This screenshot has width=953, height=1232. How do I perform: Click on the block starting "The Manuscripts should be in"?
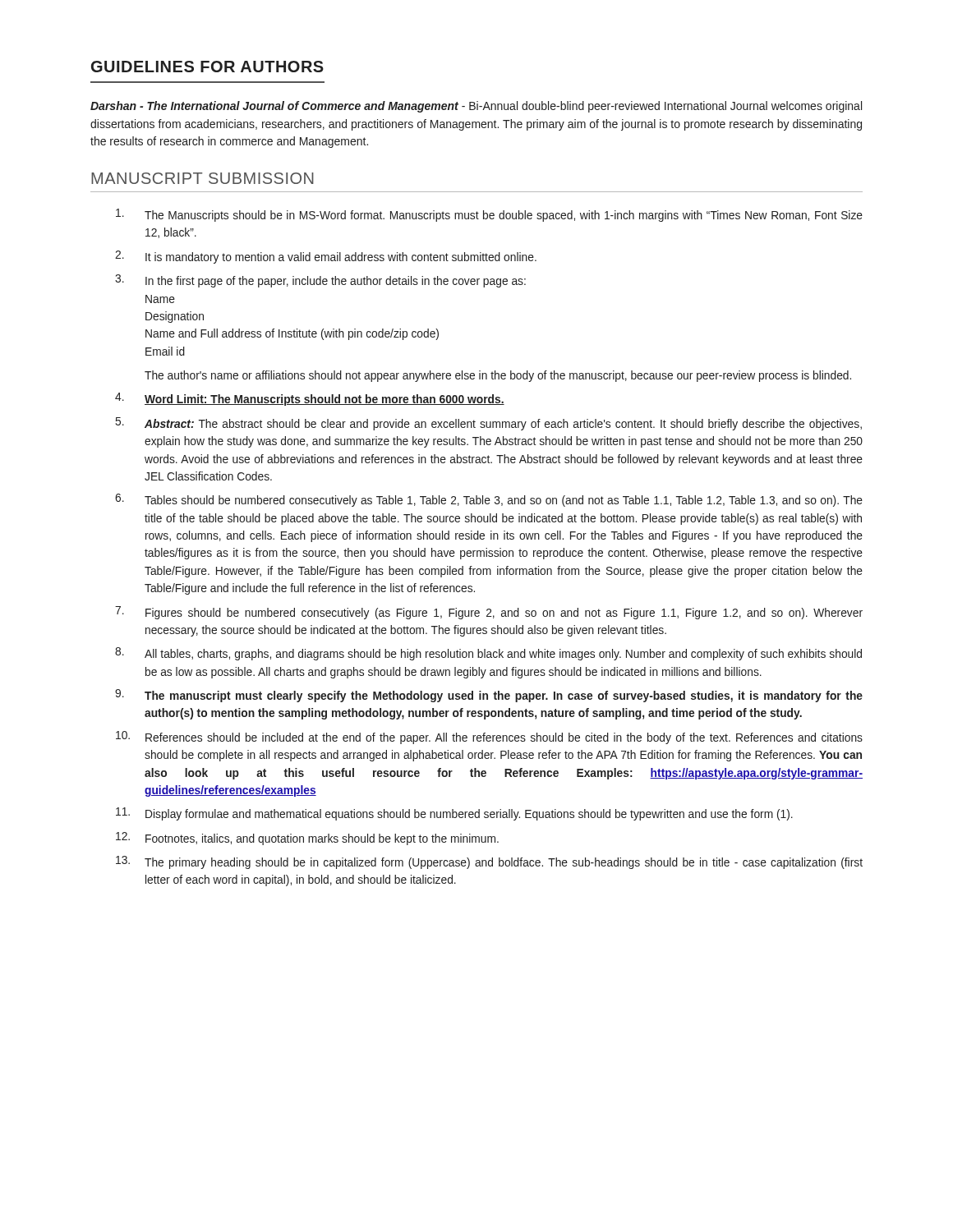(504, 224)
